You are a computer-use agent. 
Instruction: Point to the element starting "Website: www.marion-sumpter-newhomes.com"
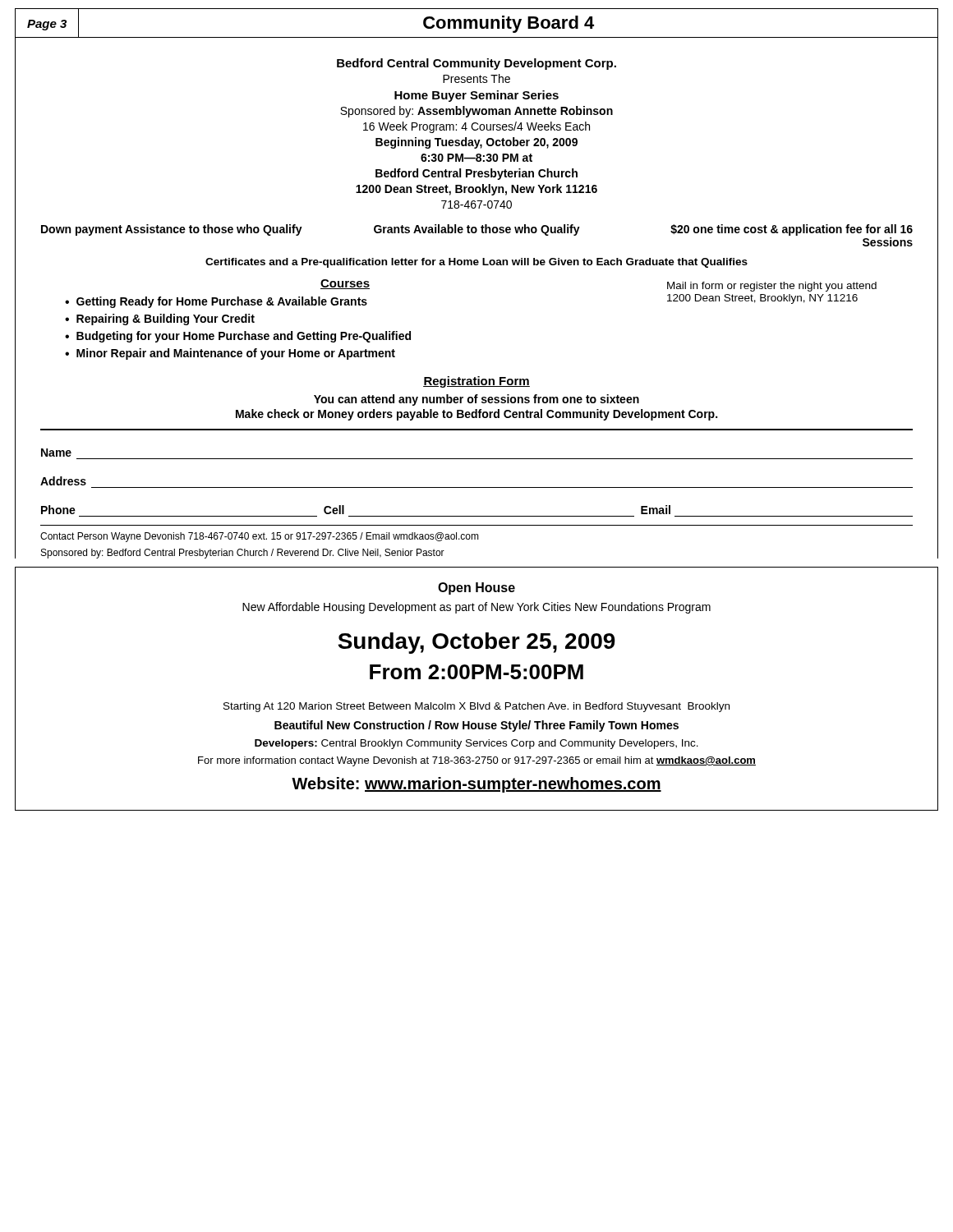click(476, 784)
